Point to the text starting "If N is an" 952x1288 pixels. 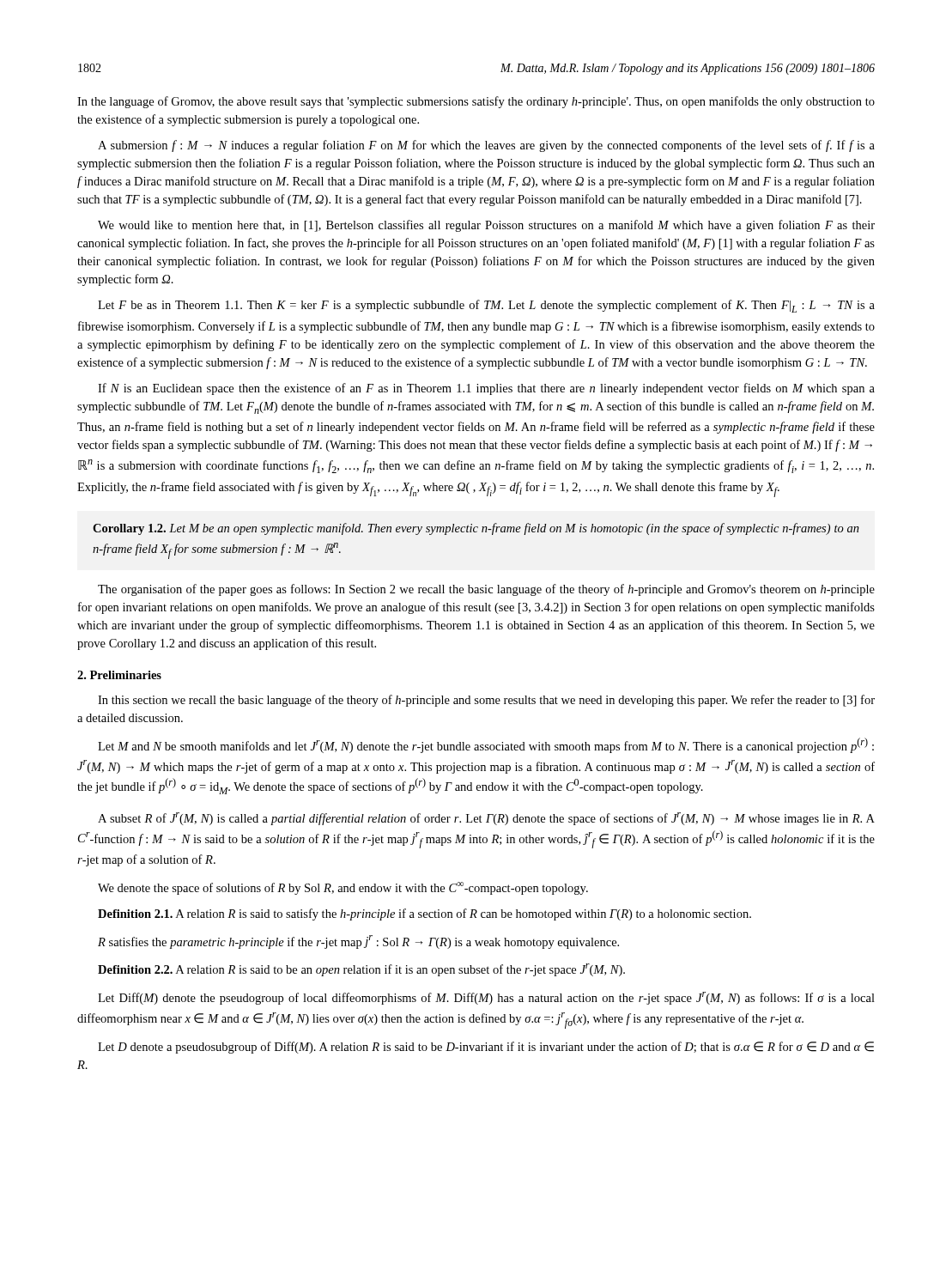pos(476,440)
